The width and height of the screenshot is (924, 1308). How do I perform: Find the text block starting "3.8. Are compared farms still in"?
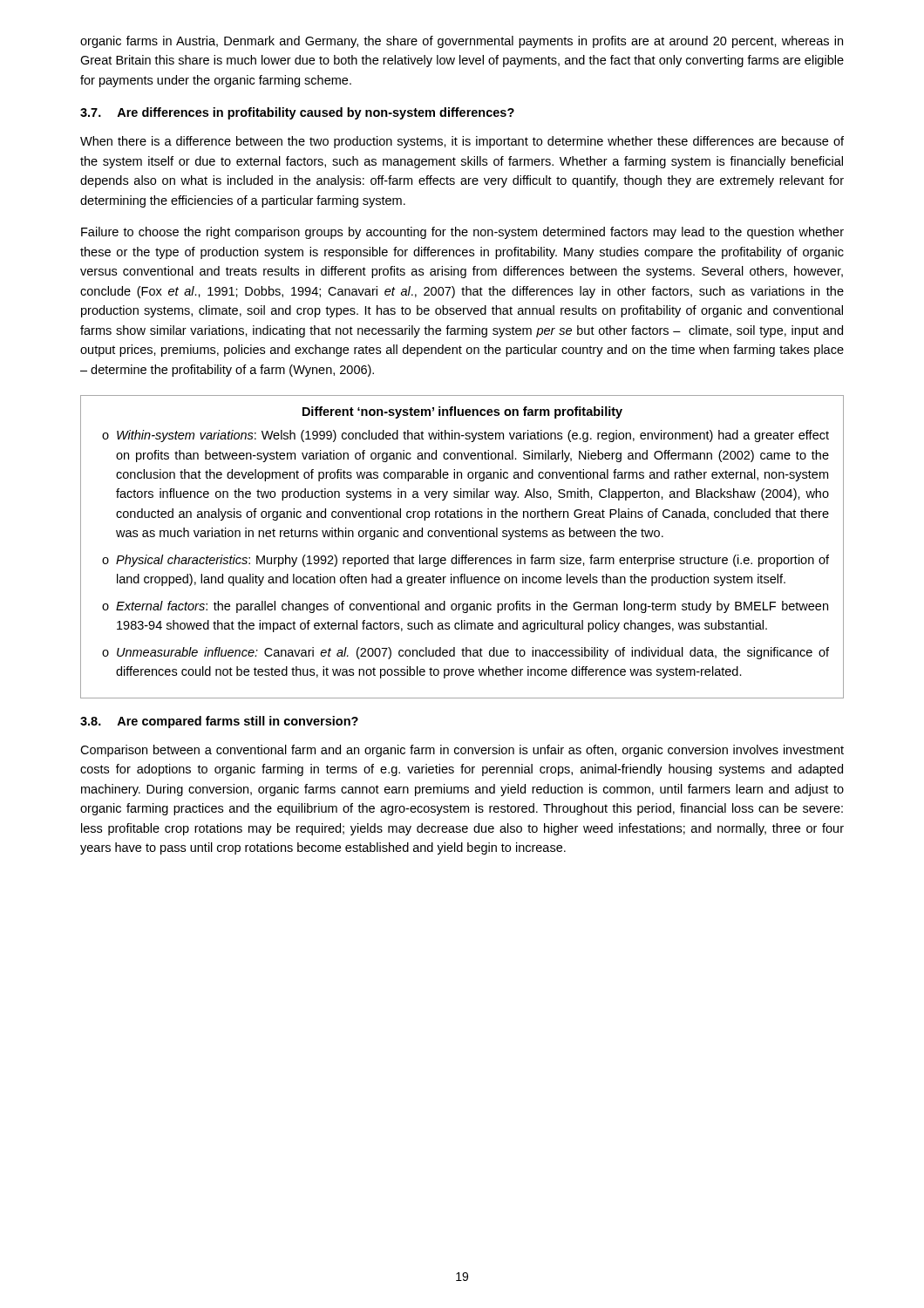[219, 721]
